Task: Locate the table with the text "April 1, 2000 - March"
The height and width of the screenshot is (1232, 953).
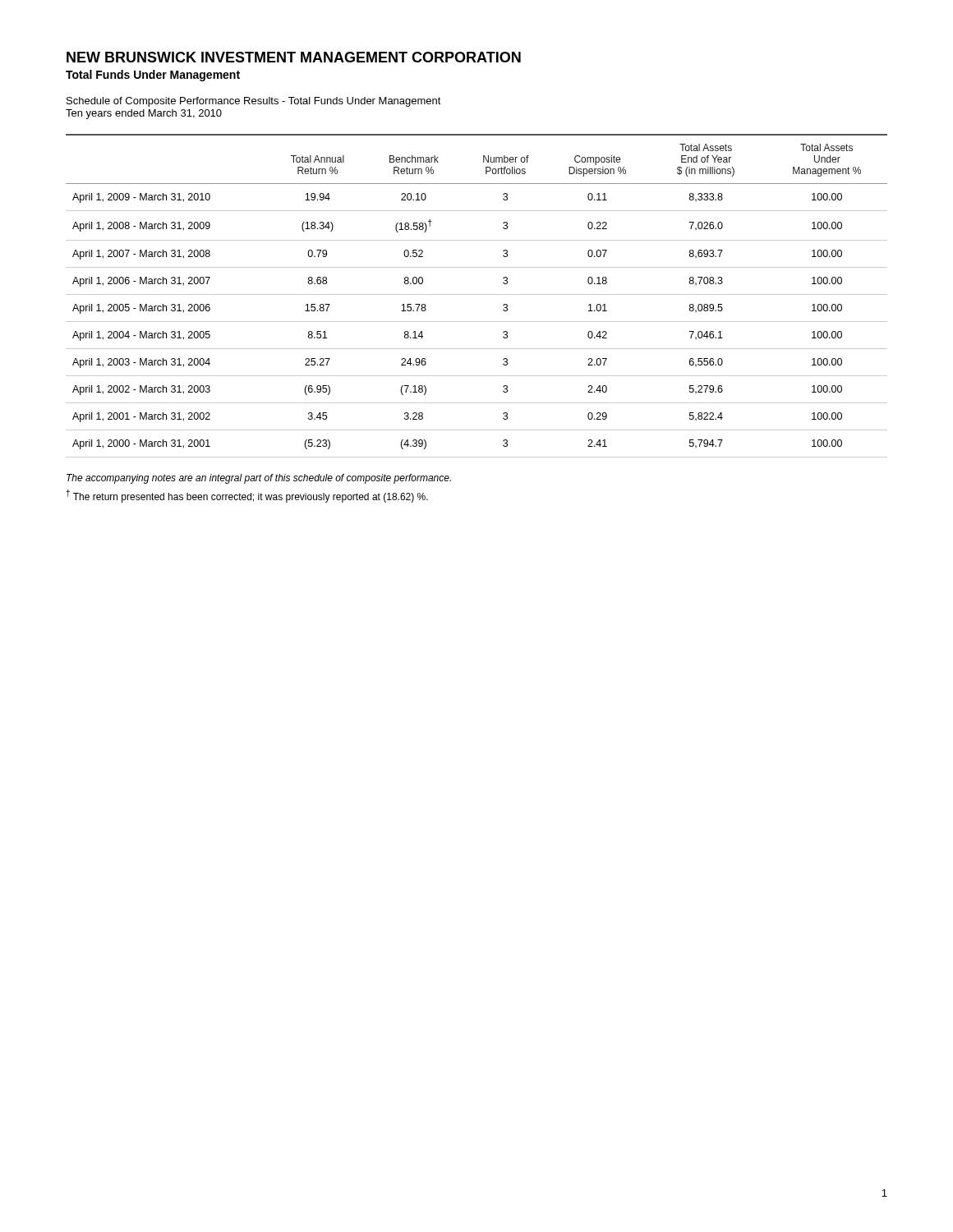Action: (x=476, y=296)
